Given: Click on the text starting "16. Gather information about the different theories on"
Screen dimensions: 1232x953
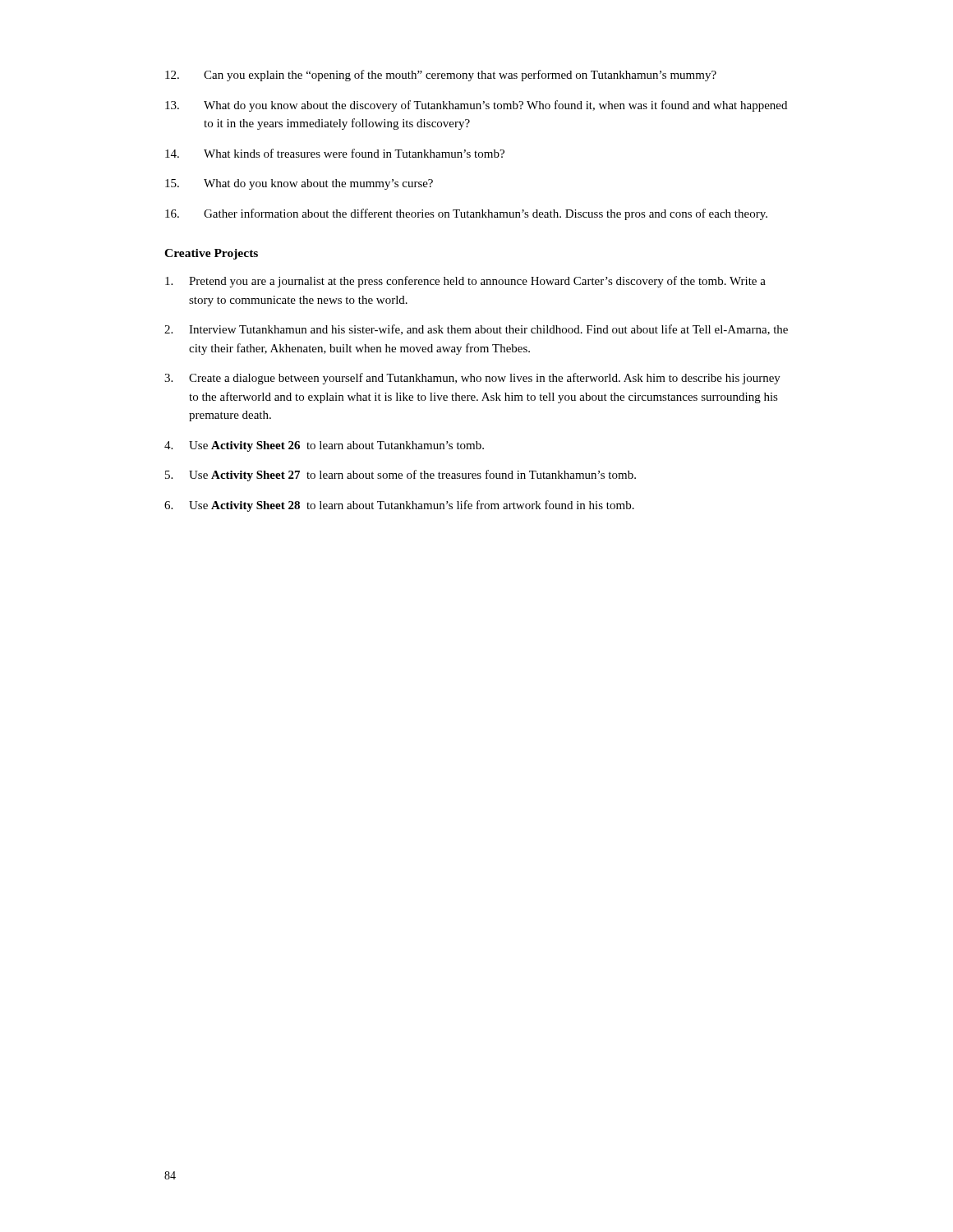Looking at the screenshot, I should (476, 213).
